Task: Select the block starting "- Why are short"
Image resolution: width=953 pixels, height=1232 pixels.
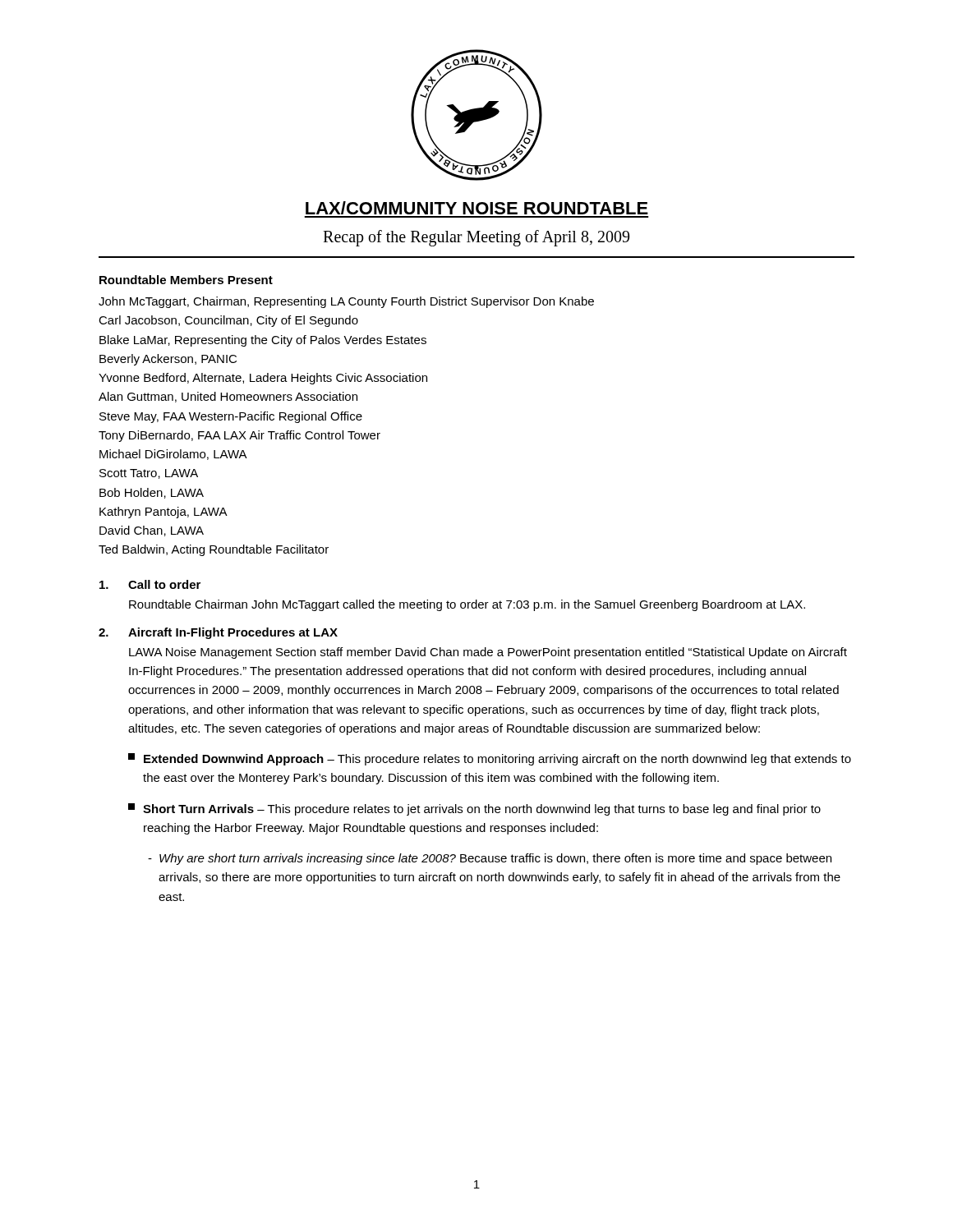Action: click(x=501, y=877)
